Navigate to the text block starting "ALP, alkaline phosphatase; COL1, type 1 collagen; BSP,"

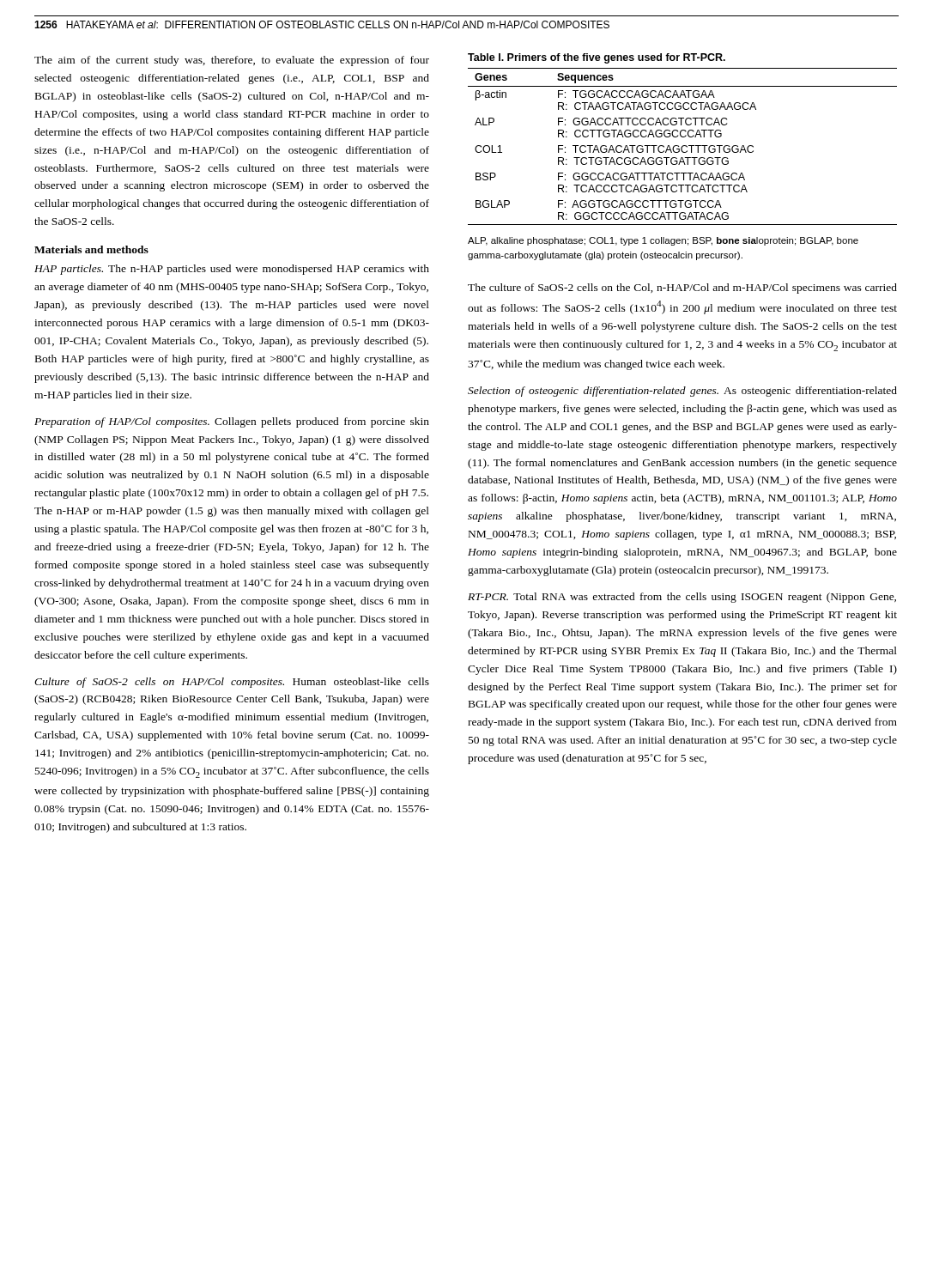663,248
